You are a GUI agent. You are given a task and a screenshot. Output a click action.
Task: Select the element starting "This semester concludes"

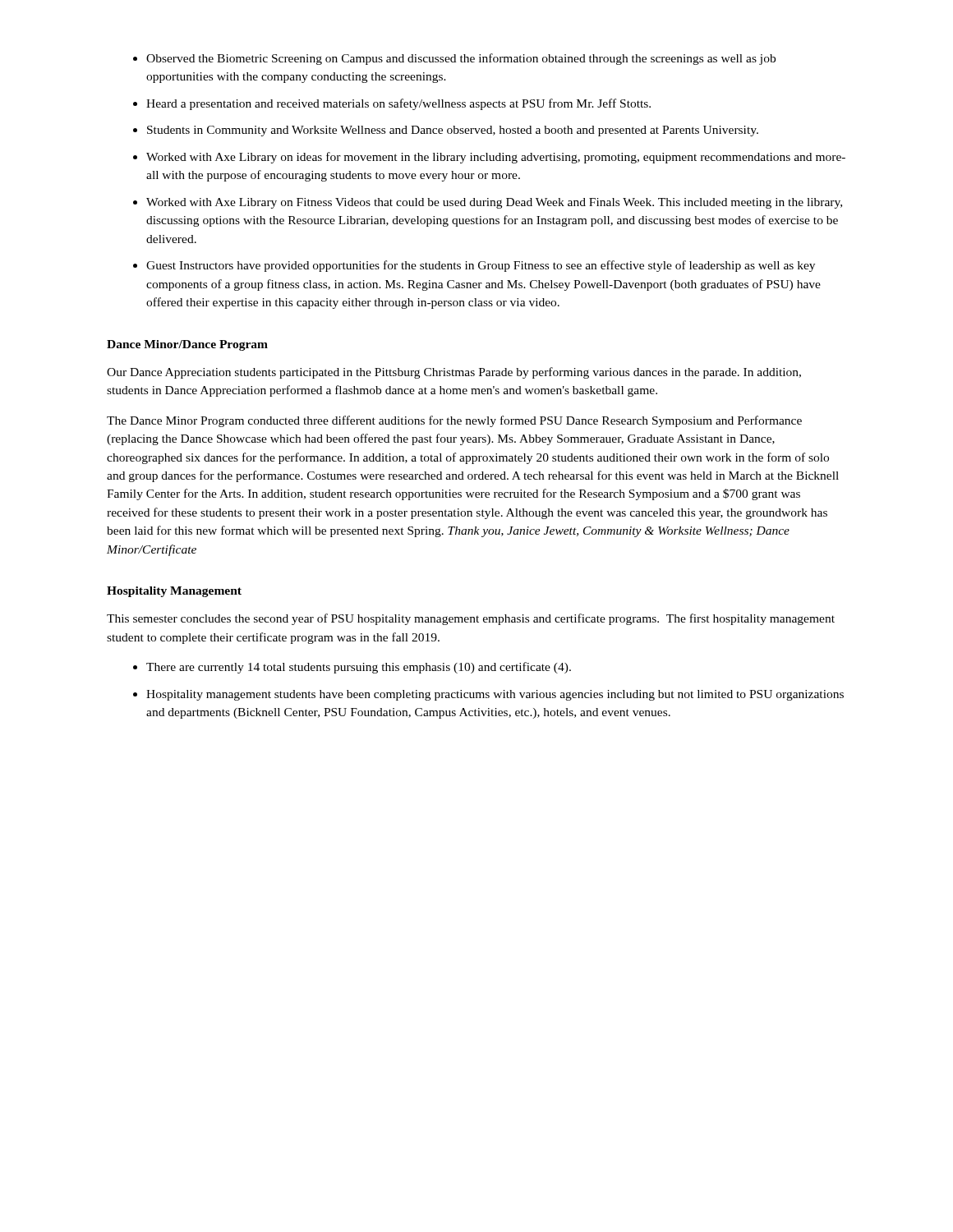471,628
